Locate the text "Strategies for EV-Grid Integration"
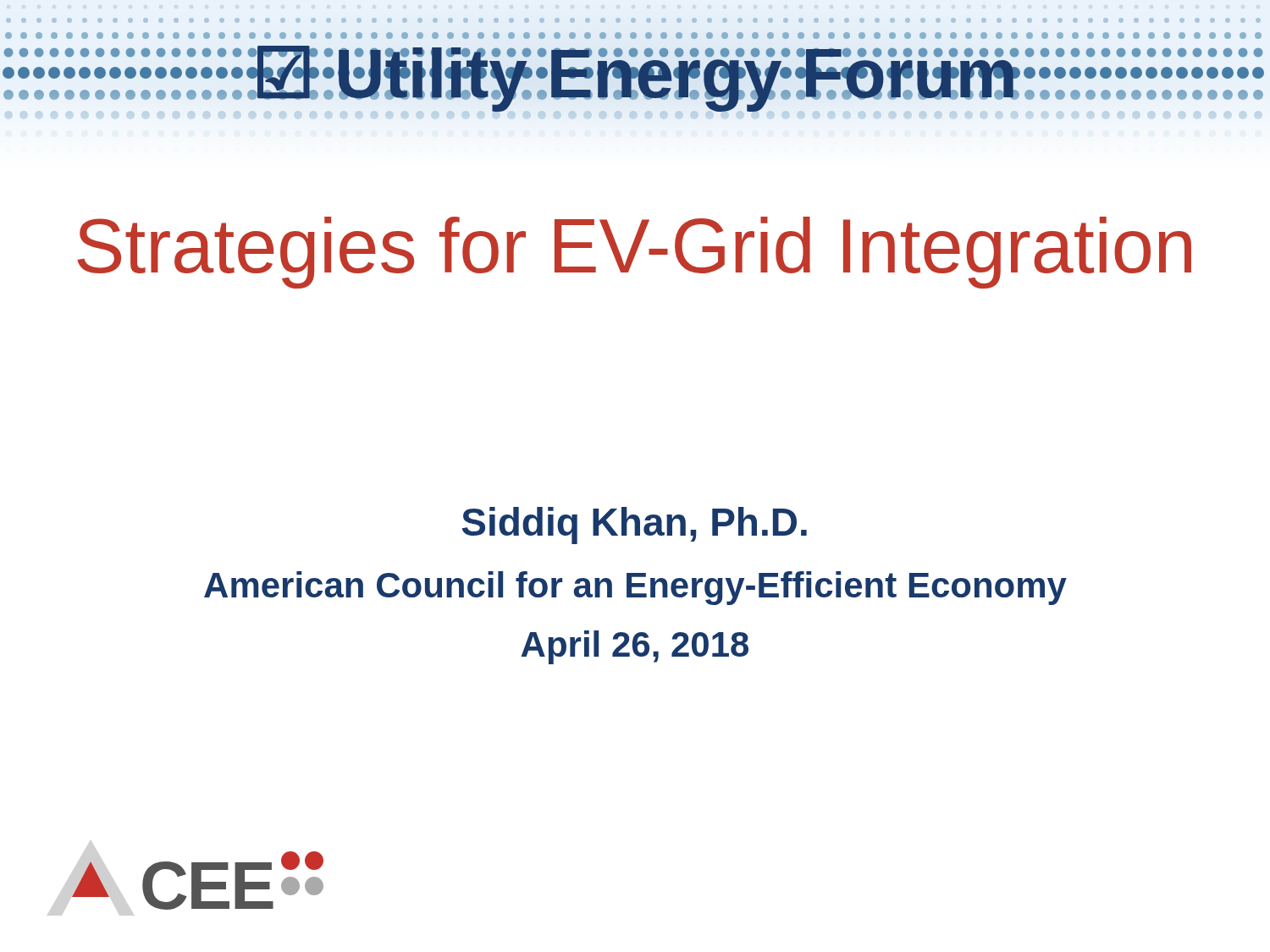The height and width of the screenshot is (952, 1270). click(x=635, y=247)
